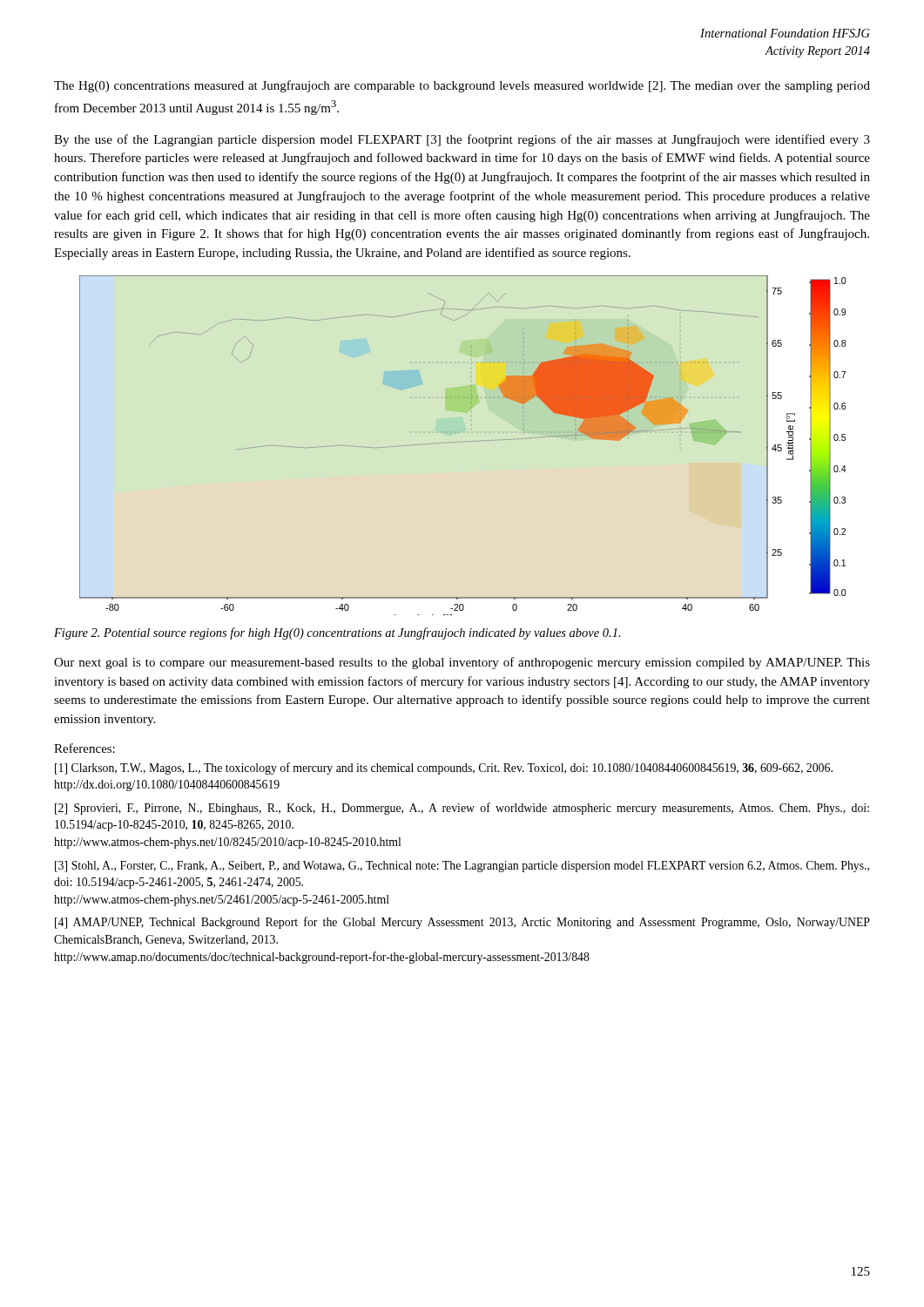The width and height of the screenshot is (924, 1307).
Task: Click the map
Action: [x=462, y=447]
